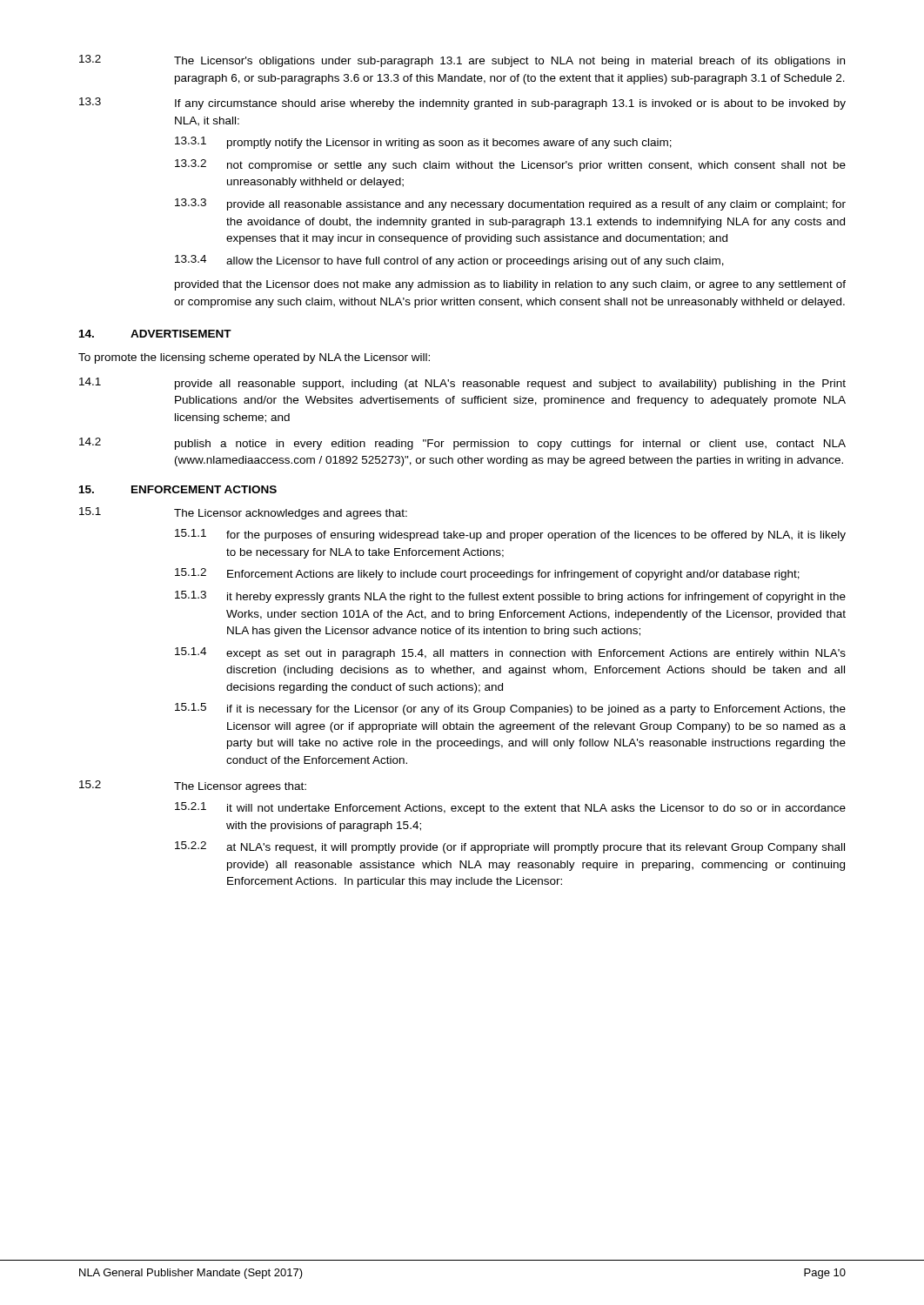Click on the text starting "15.1.2 Enforcement Actions are likely to include court"
924x1305 pixels.
click(x=510, y=574)
